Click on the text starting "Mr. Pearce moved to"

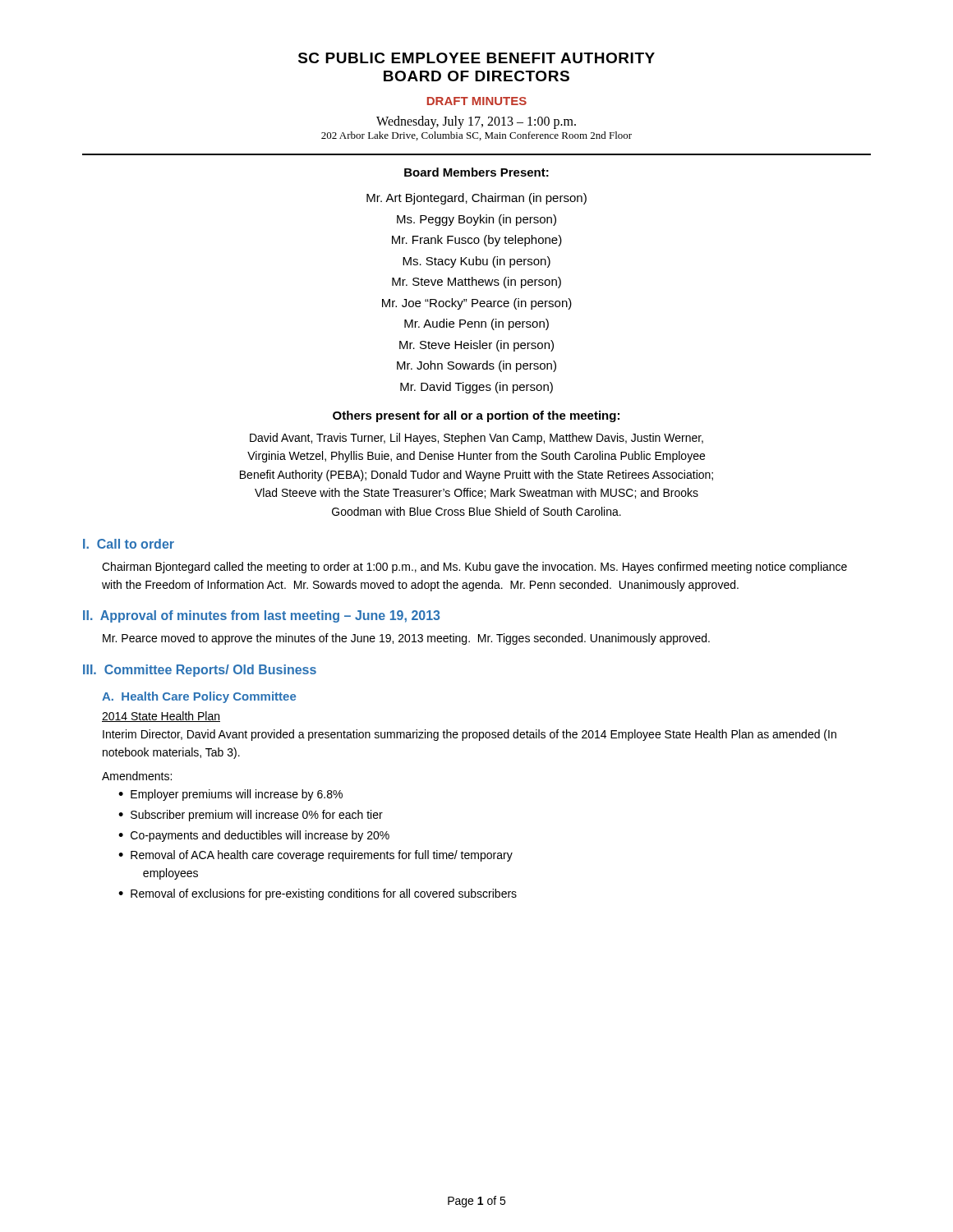406,638
